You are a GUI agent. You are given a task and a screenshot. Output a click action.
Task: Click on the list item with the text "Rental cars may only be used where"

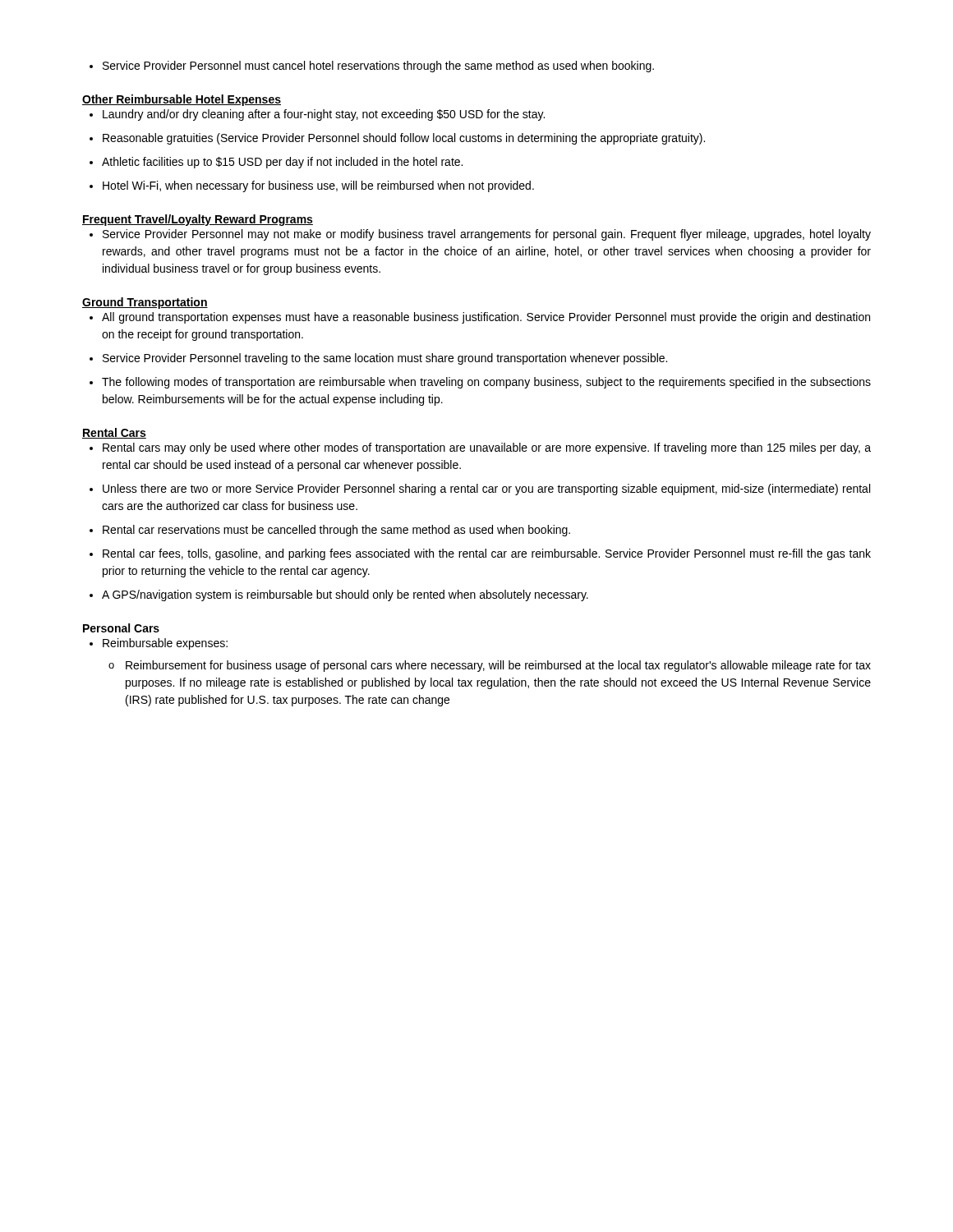[x=476, y=522]
